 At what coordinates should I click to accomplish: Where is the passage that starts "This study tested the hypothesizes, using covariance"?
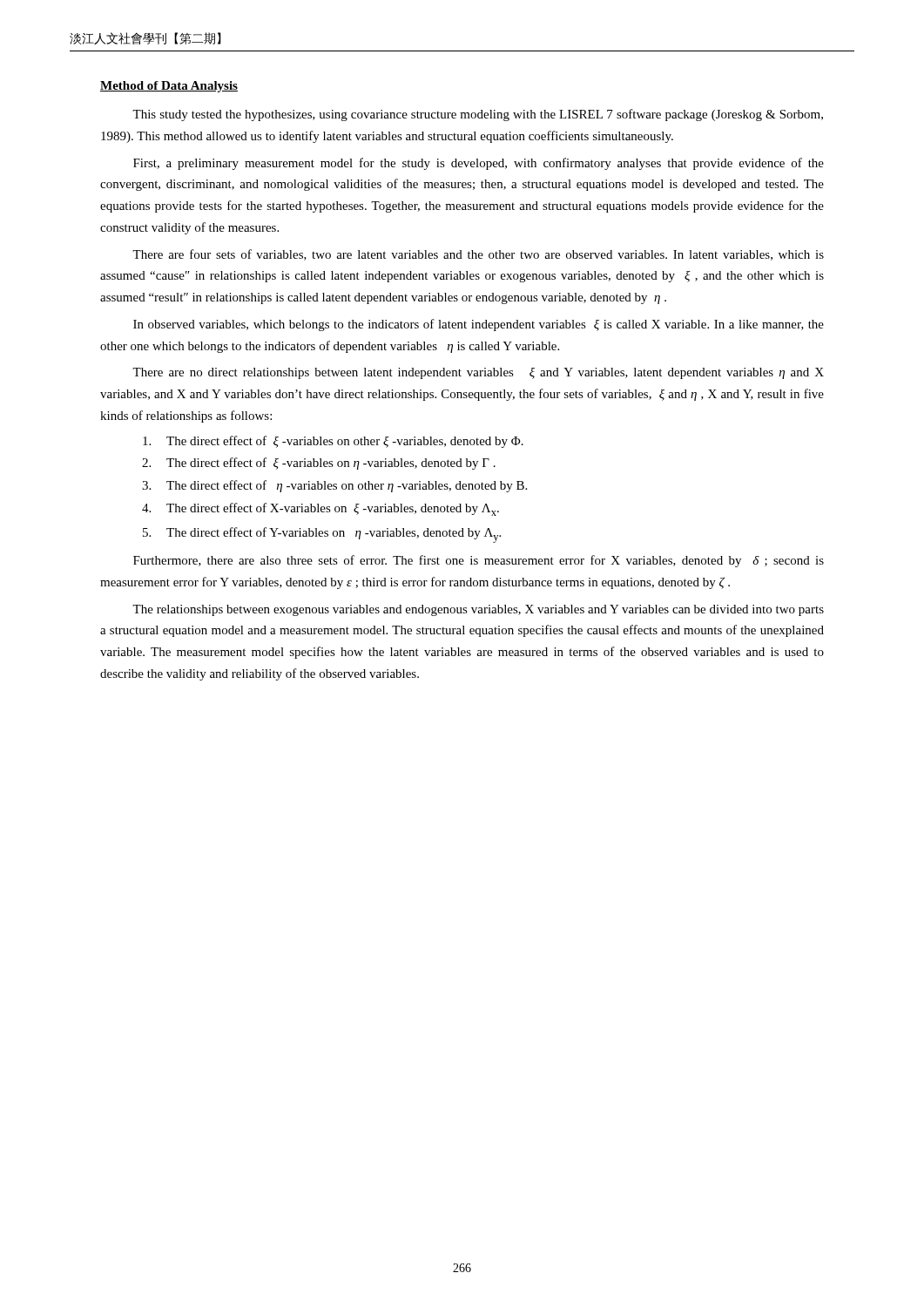click(462, 265)
